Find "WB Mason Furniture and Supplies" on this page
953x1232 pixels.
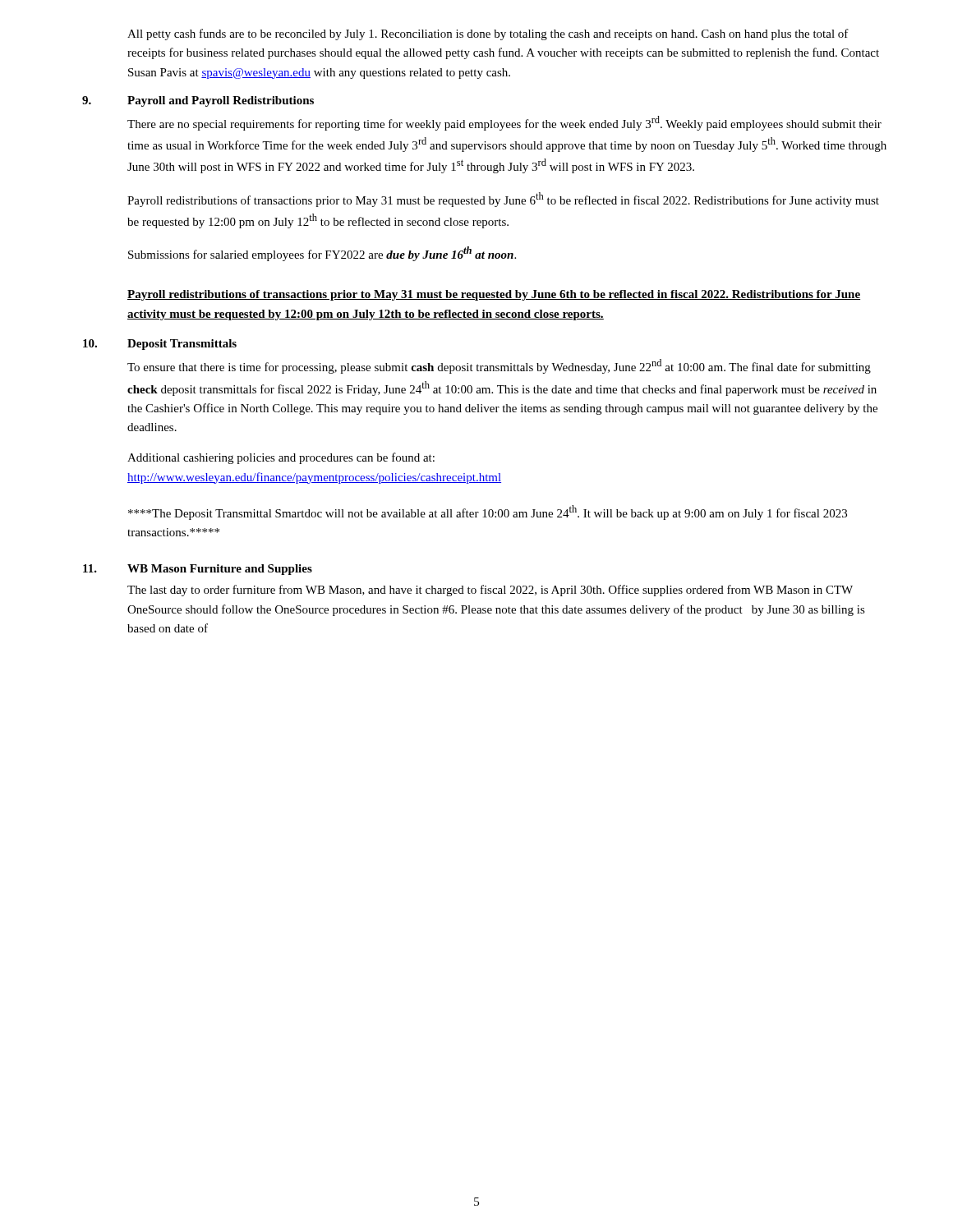(220, 569)
